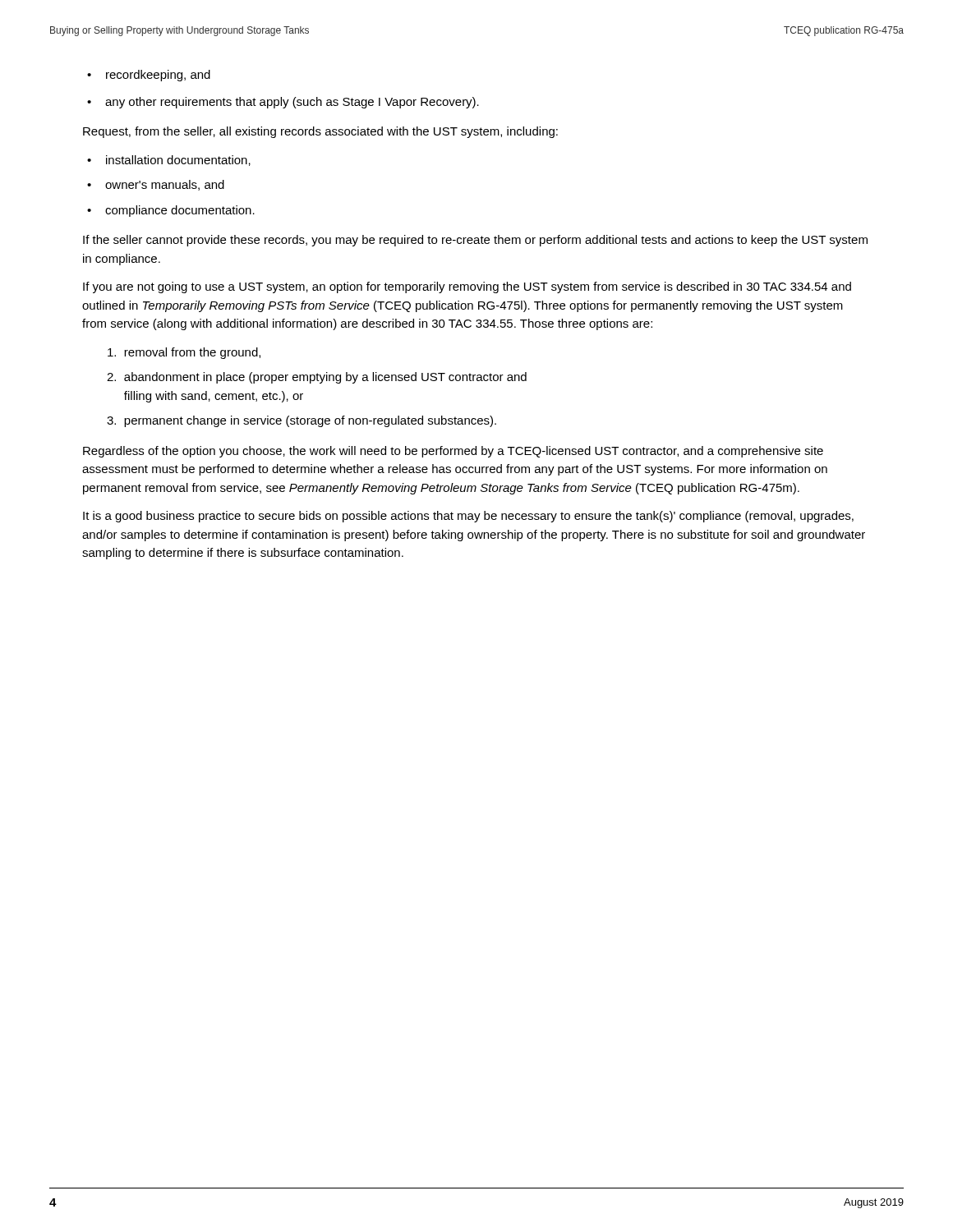
Task: Select the text block starting "recordkeeping, and"
Action: click(x=149, y=76)
